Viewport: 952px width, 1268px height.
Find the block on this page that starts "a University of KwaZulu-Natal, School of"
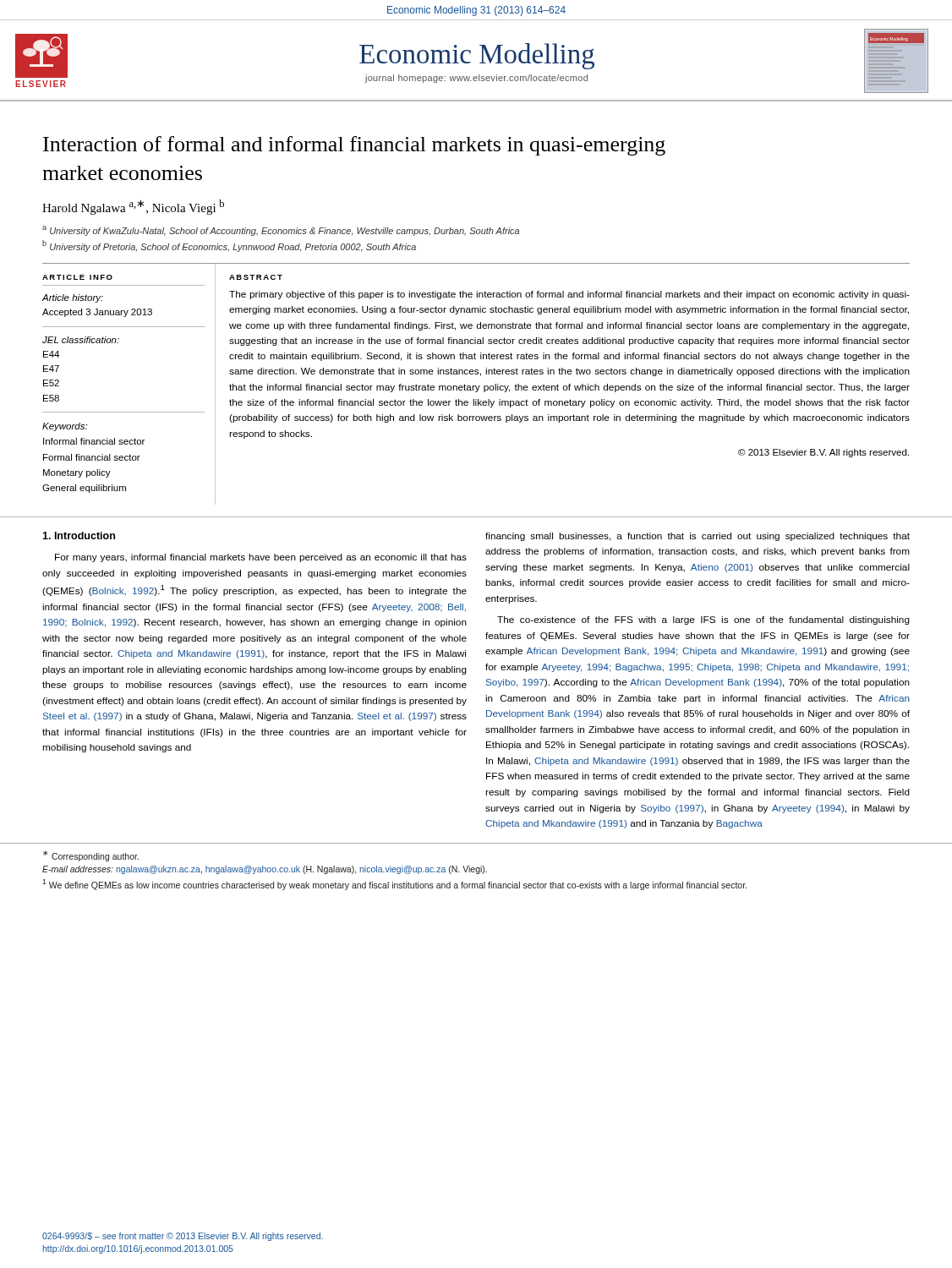(281, 237)
